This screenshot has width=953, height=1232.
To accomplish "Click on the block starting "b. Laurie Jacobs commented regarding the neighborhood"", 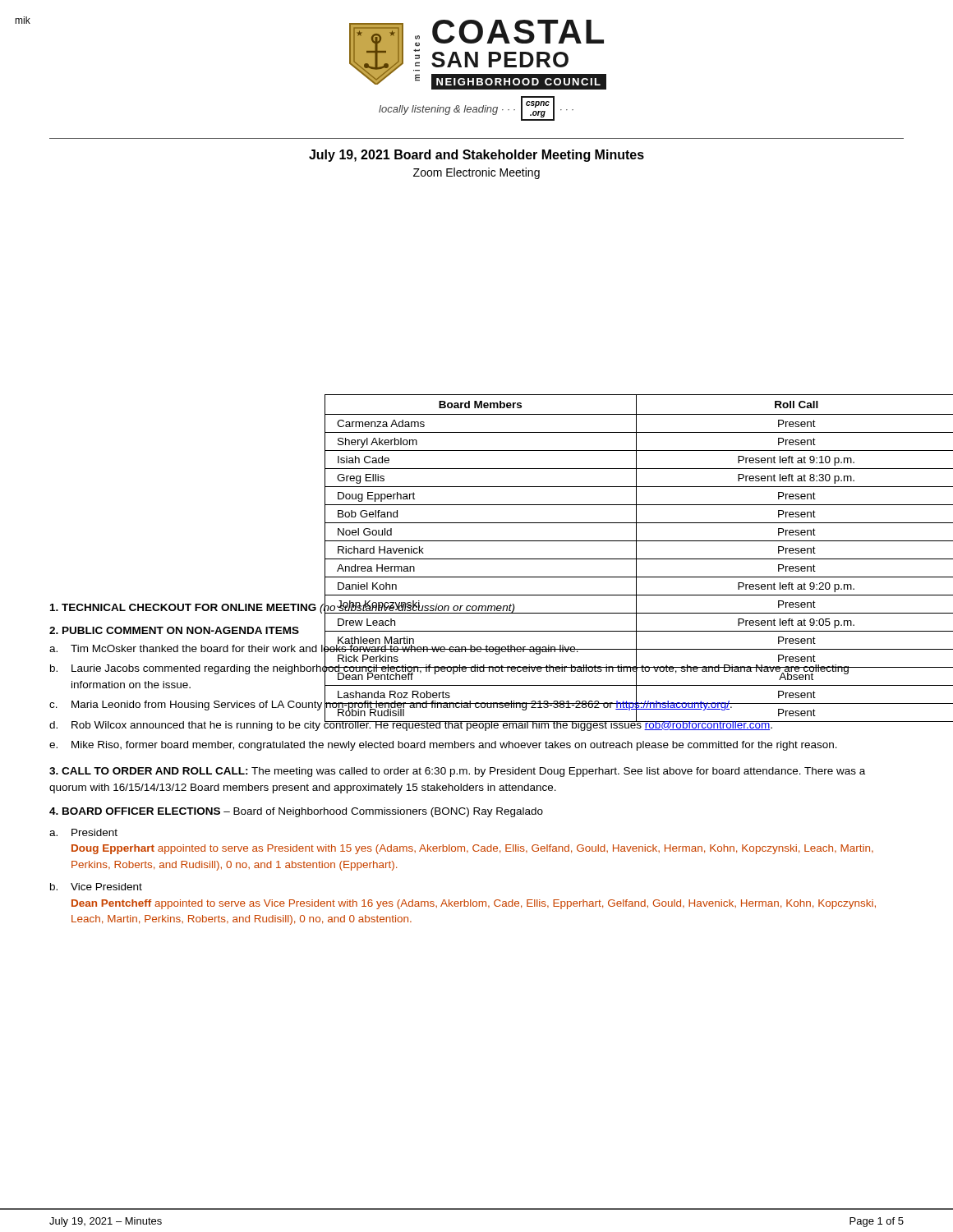I will (476, 677).
